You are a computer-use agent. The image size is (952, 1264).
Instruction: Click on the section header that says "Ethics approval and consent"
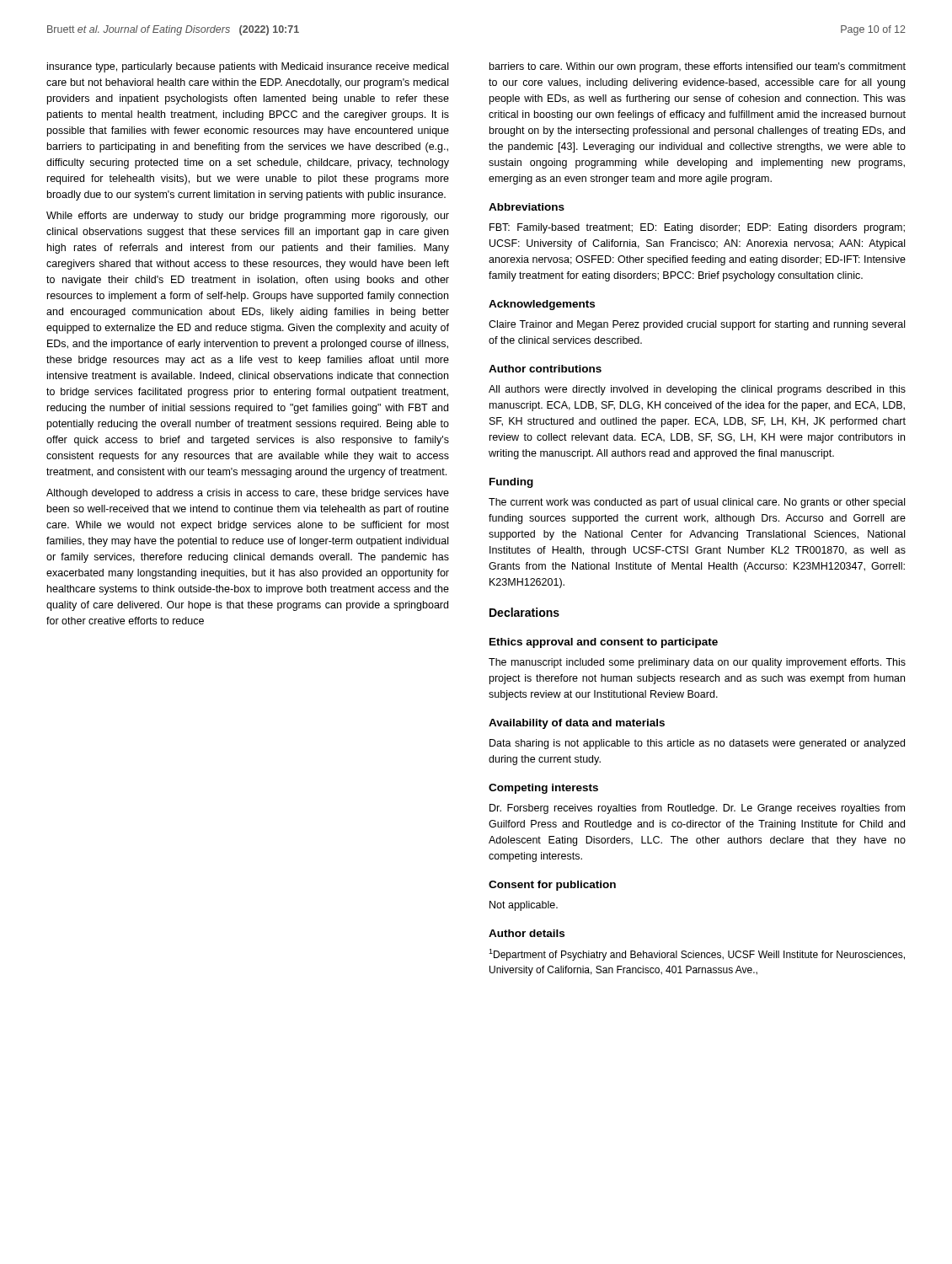[x=697, y=643]
